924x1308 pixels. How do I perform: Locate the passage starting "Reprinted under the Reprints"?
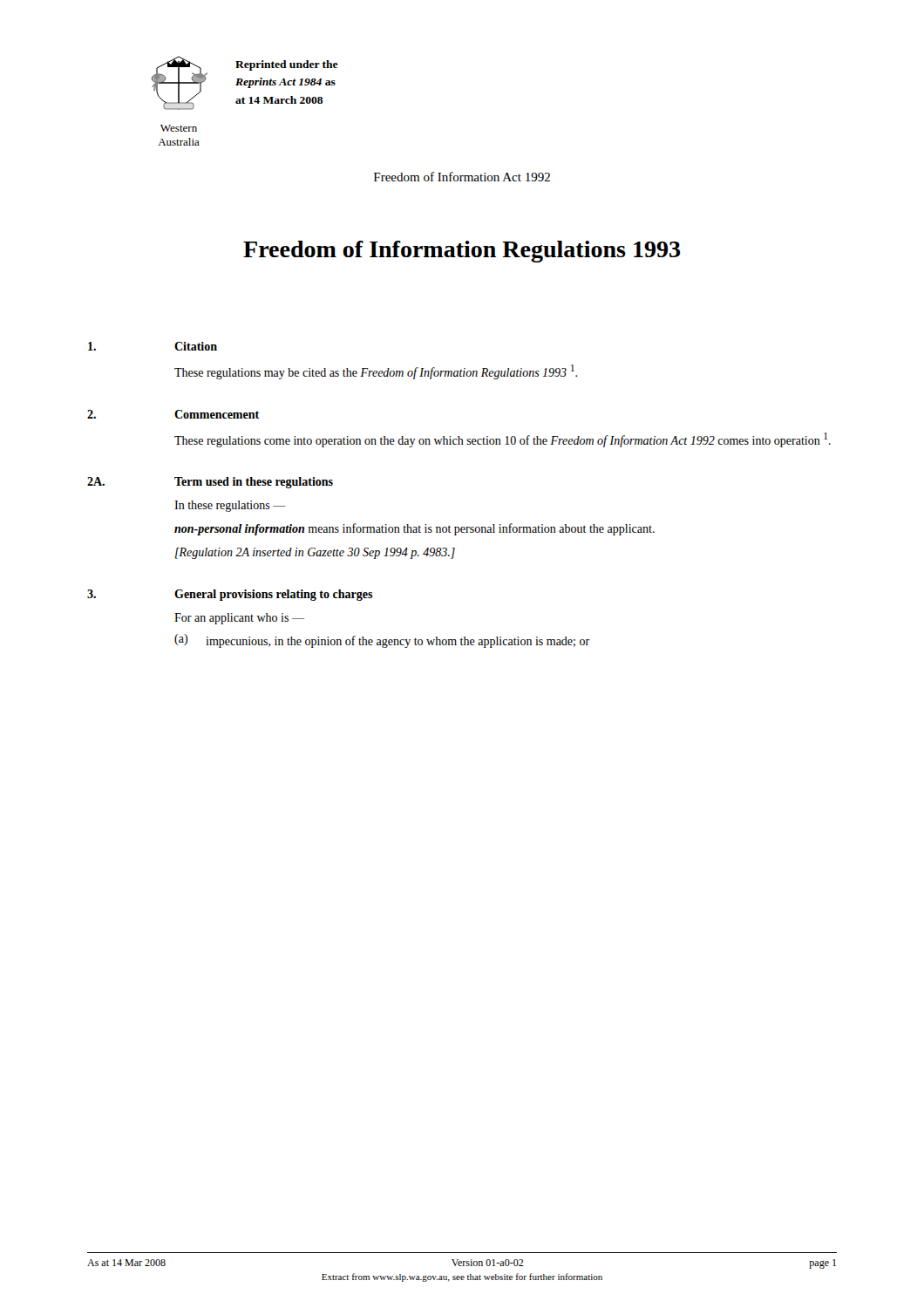[287, 82]
